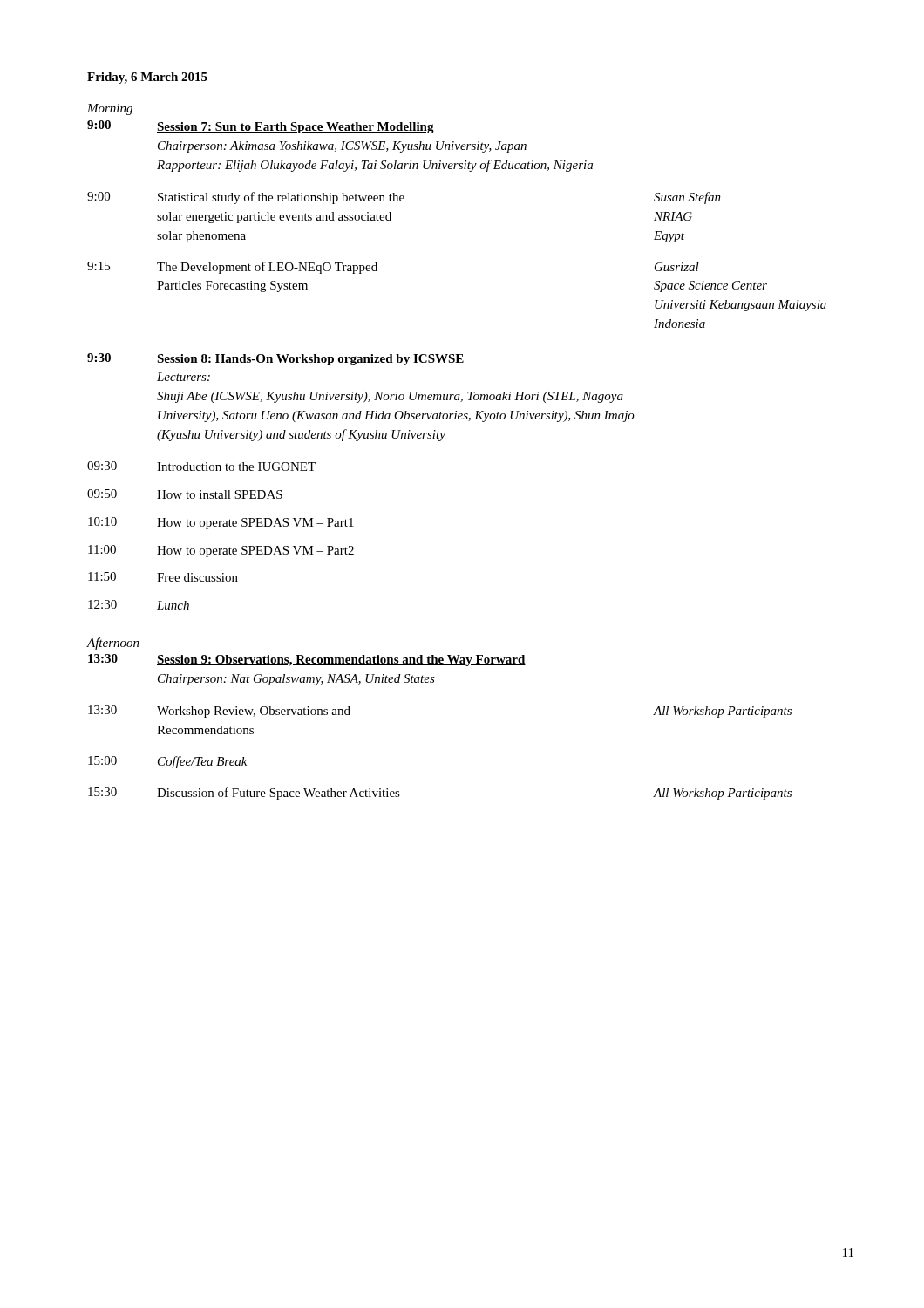The width and height of the screenshot is (924, 1308).
Task: Select the region starting "13:30 Session 9: Observations, Recommendations and the Way"
Action: pyautogui.click(x=471, y=669)
